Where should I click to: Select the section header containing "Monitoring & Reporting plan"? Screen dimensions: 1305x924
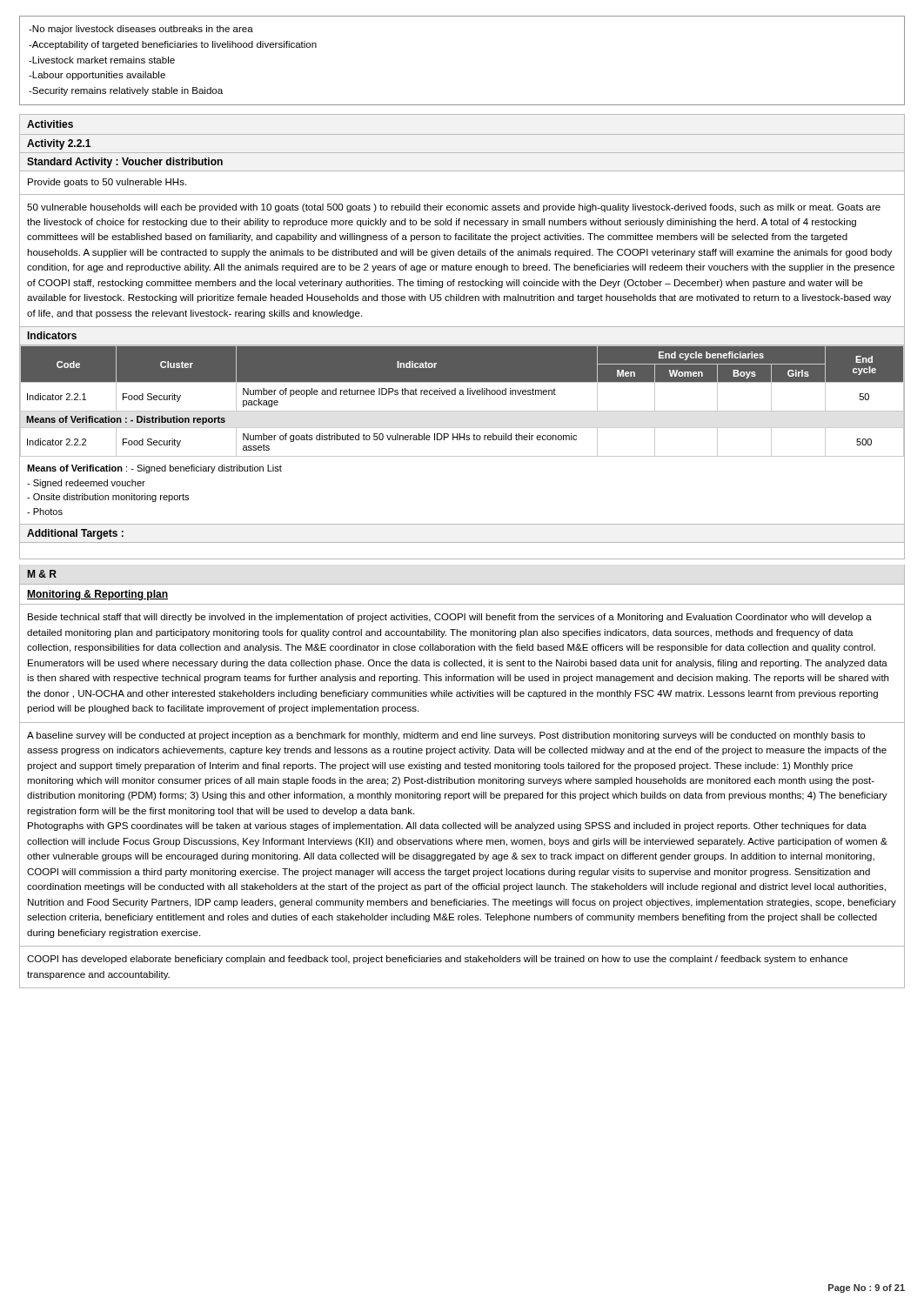click(x=97, y=594)
